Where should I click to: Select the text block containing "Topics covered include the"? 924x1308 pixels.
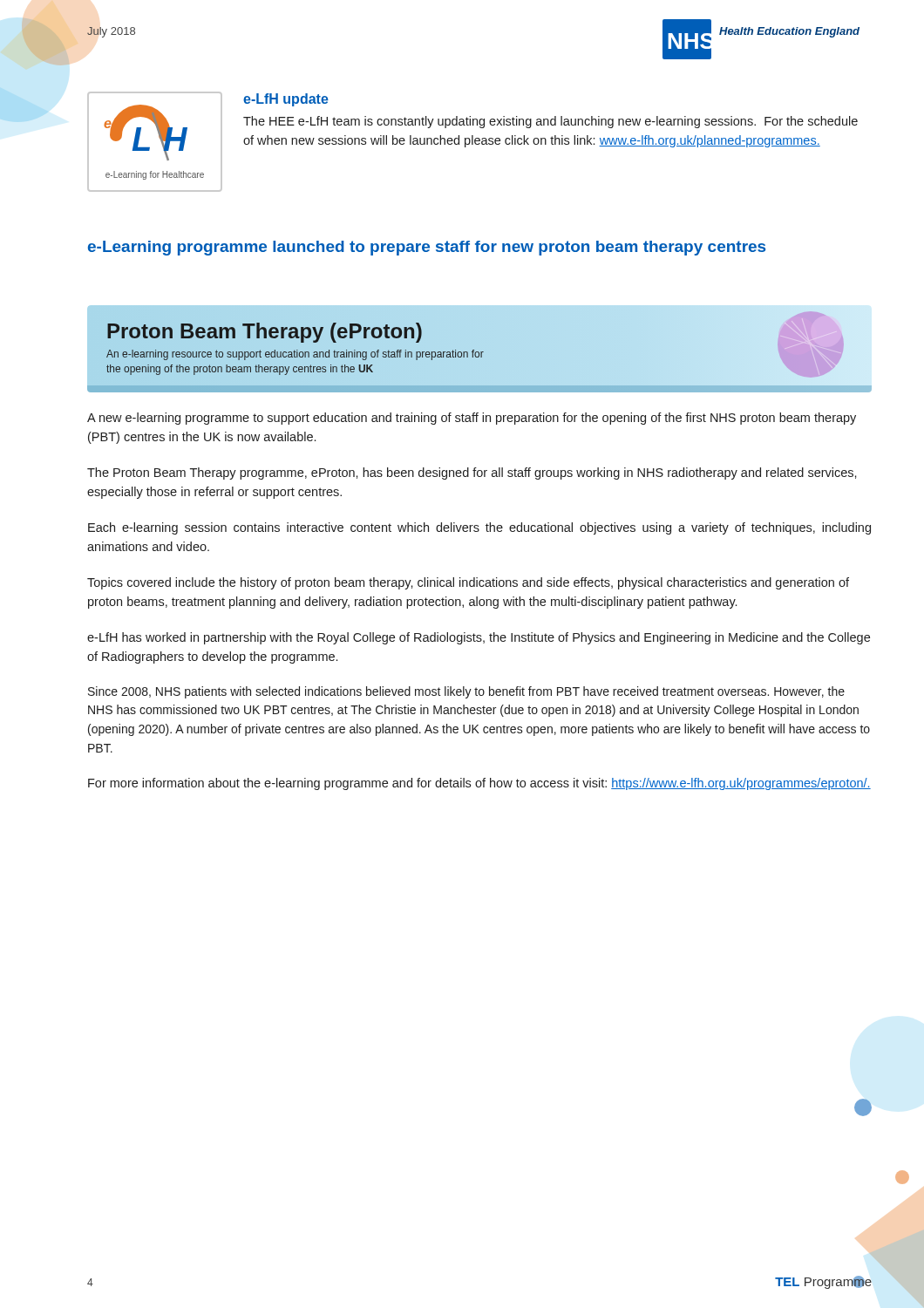[x=468, y=592]
